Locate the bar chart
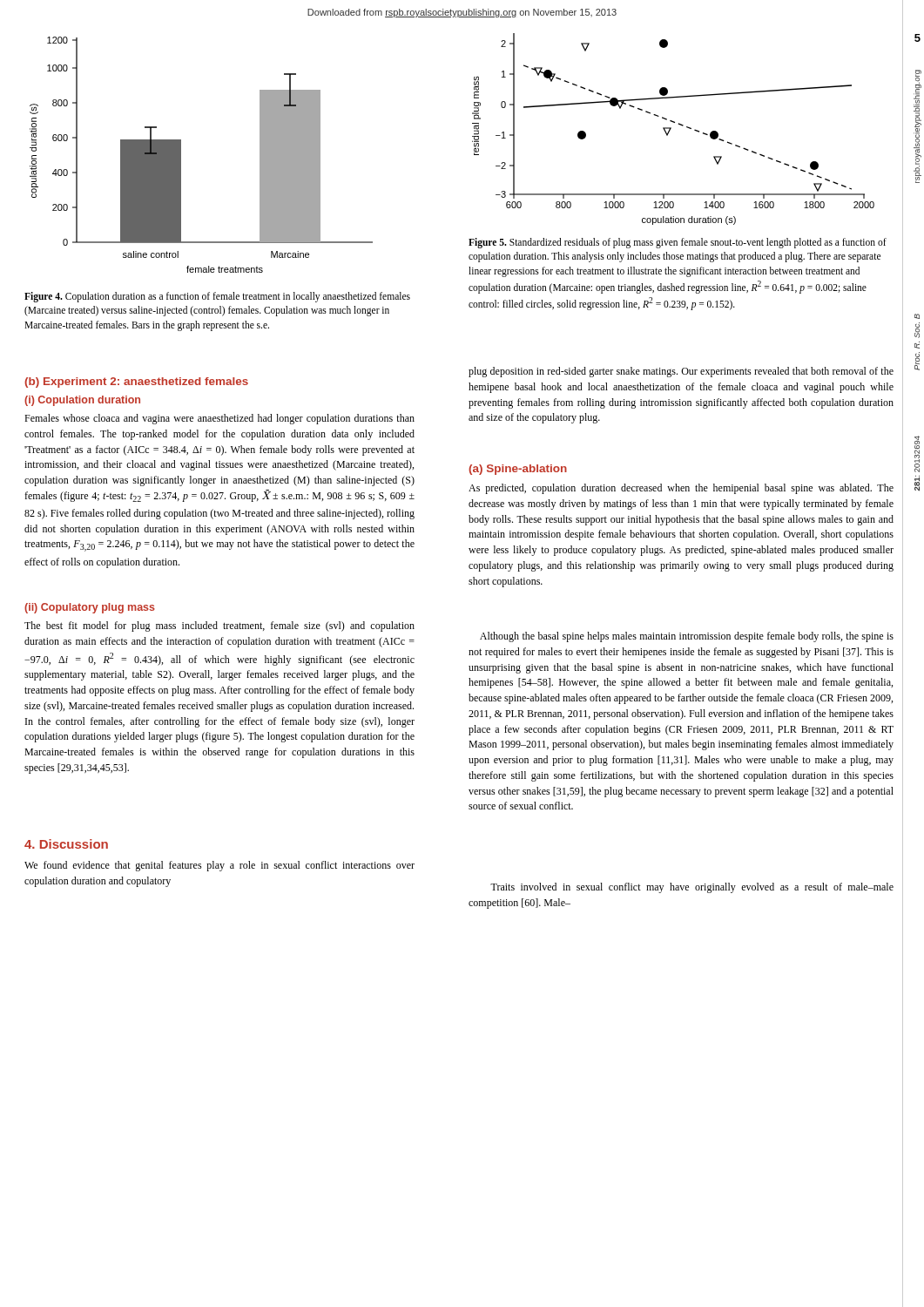924x1307 pixels. [220, 157]
